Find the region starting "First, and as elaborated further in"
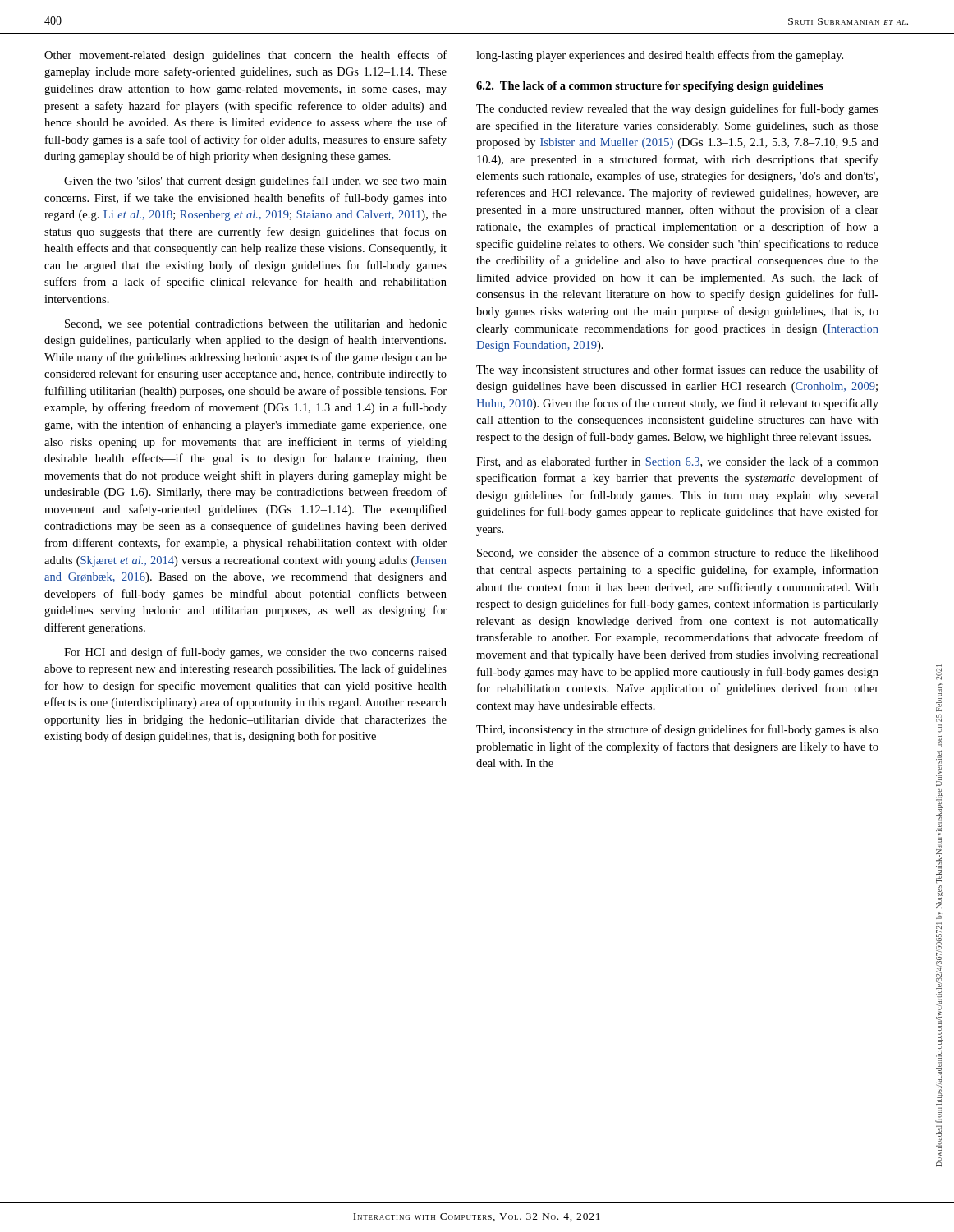Screen dimensions: 1232x954 pyautogui.click(x=677, y=495)
